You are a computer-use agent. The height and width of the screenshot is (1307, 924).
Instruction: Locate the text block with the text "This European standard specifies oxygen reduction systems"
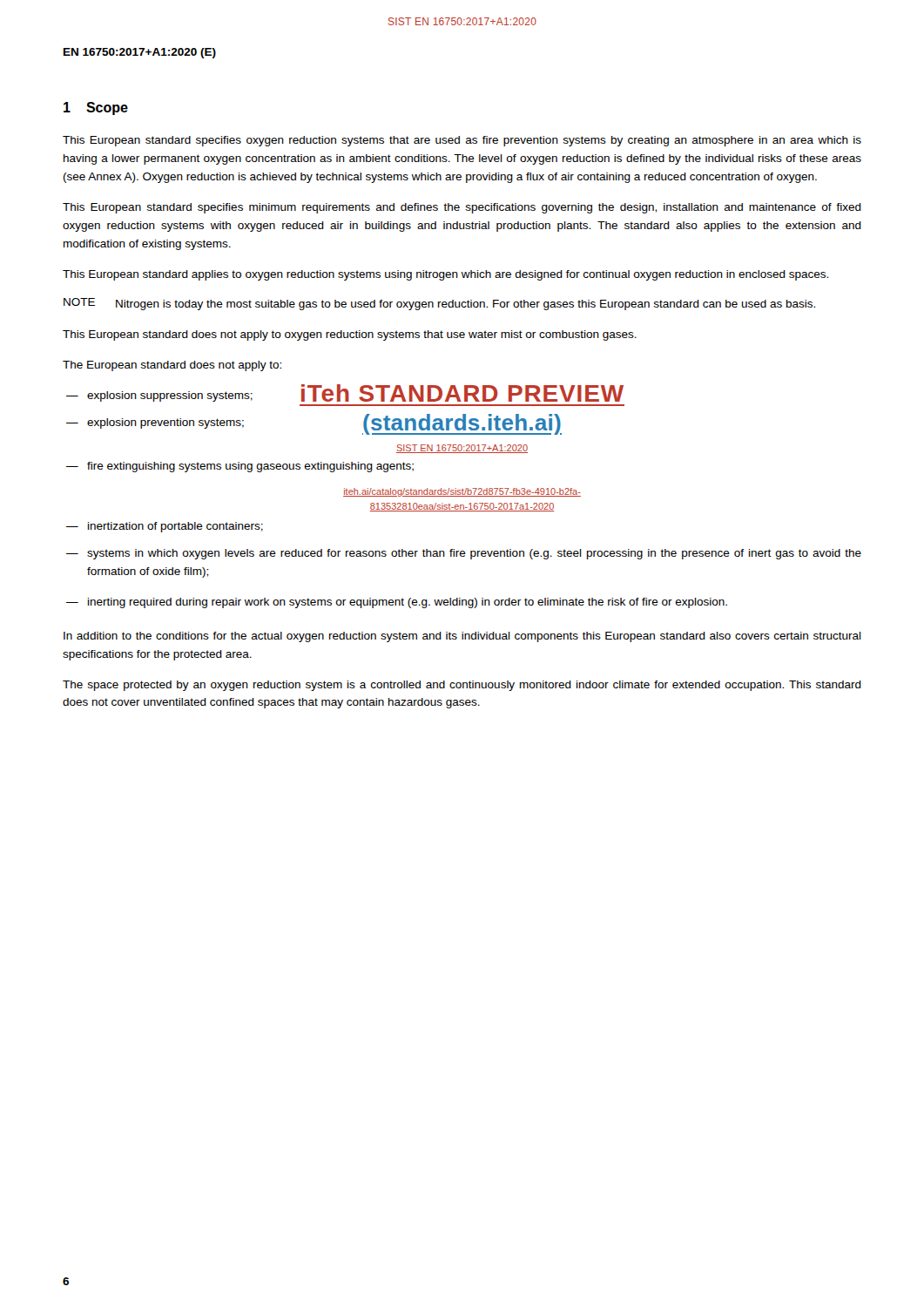coord(462,158)
